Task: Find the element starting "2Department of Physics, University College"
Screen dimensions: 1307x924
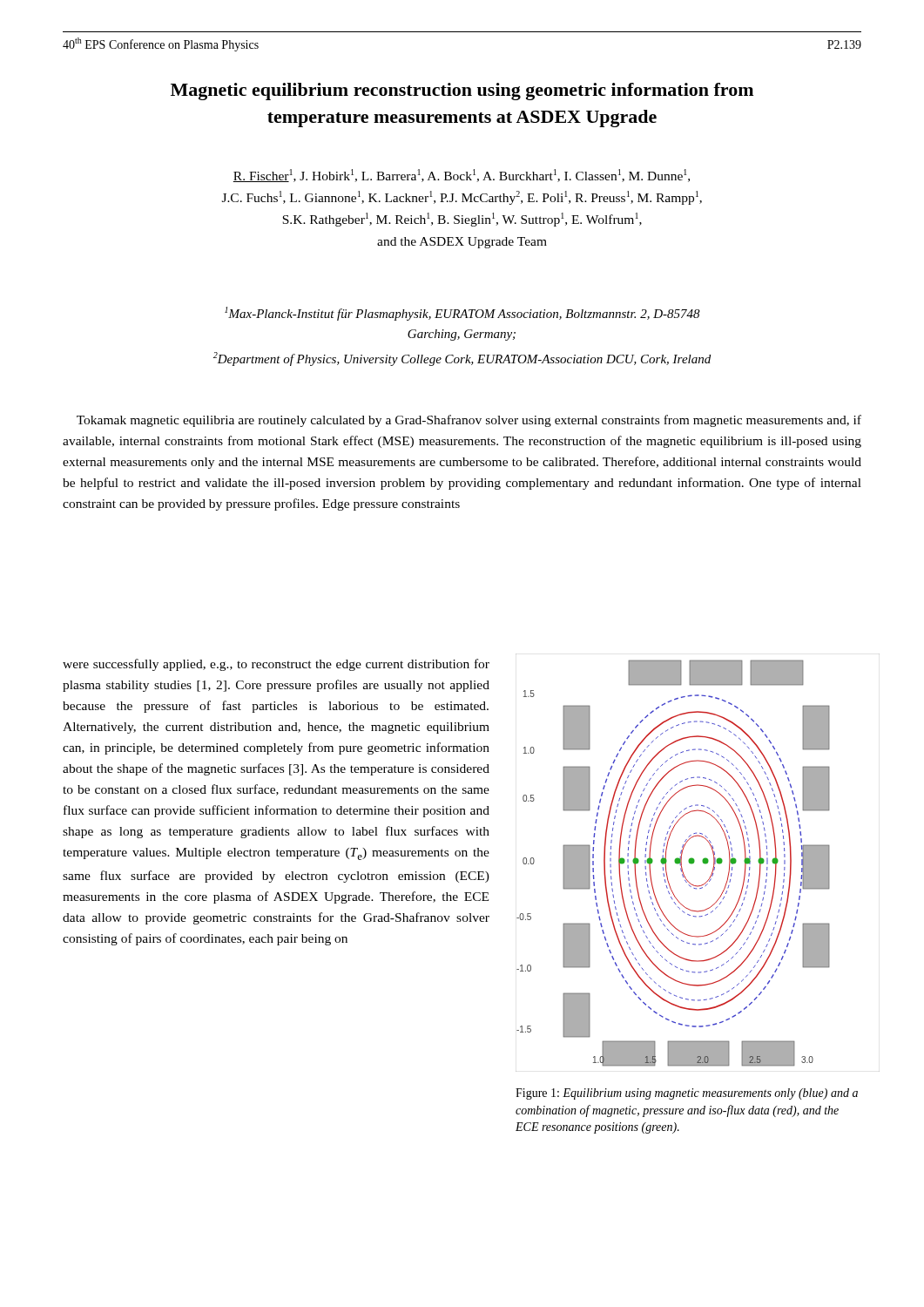Action: click(x=462, y=358)
